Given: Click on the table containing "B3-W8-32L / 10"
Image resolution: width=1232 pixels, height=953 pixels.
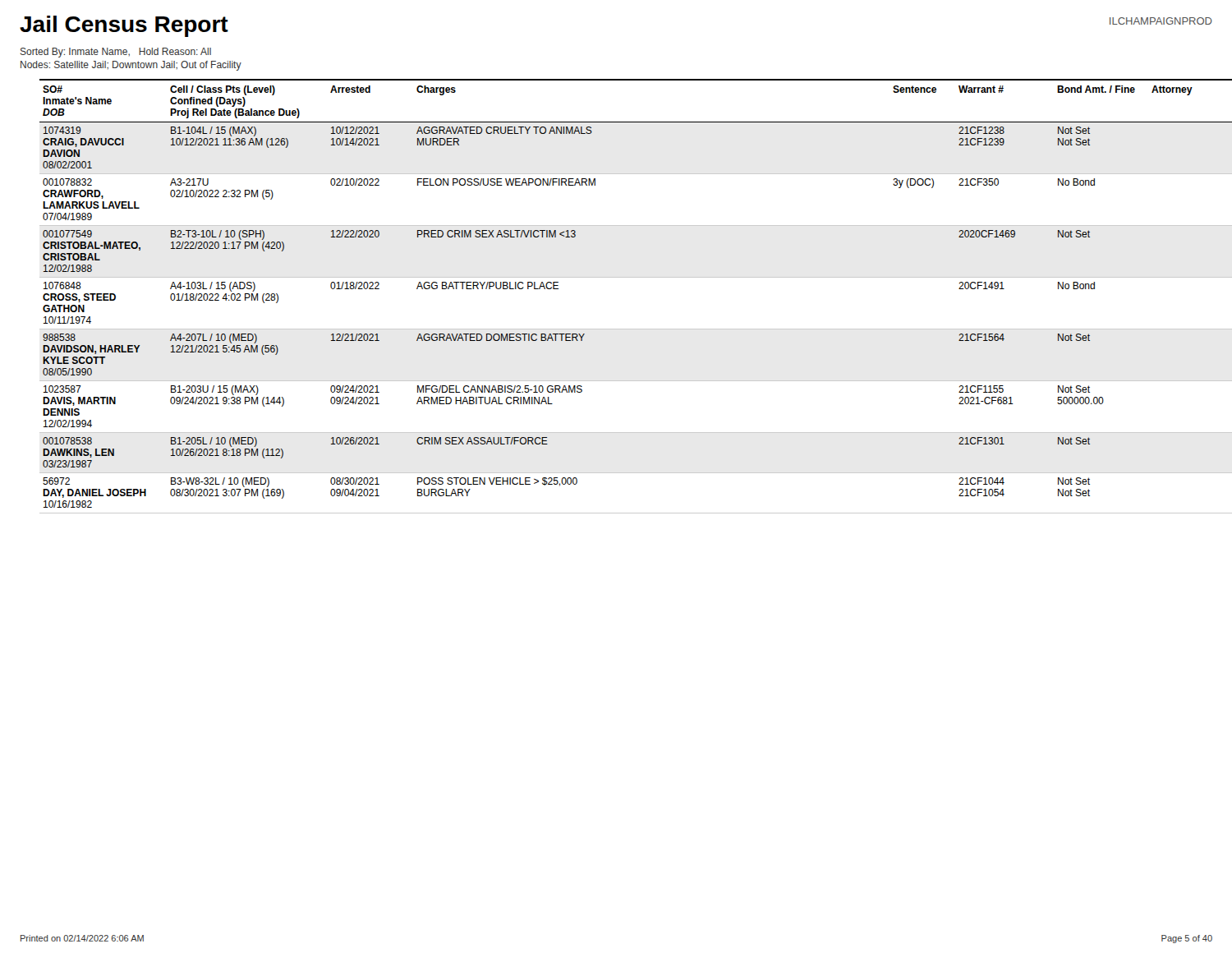Looking at the screenshot, I should 616,296.
